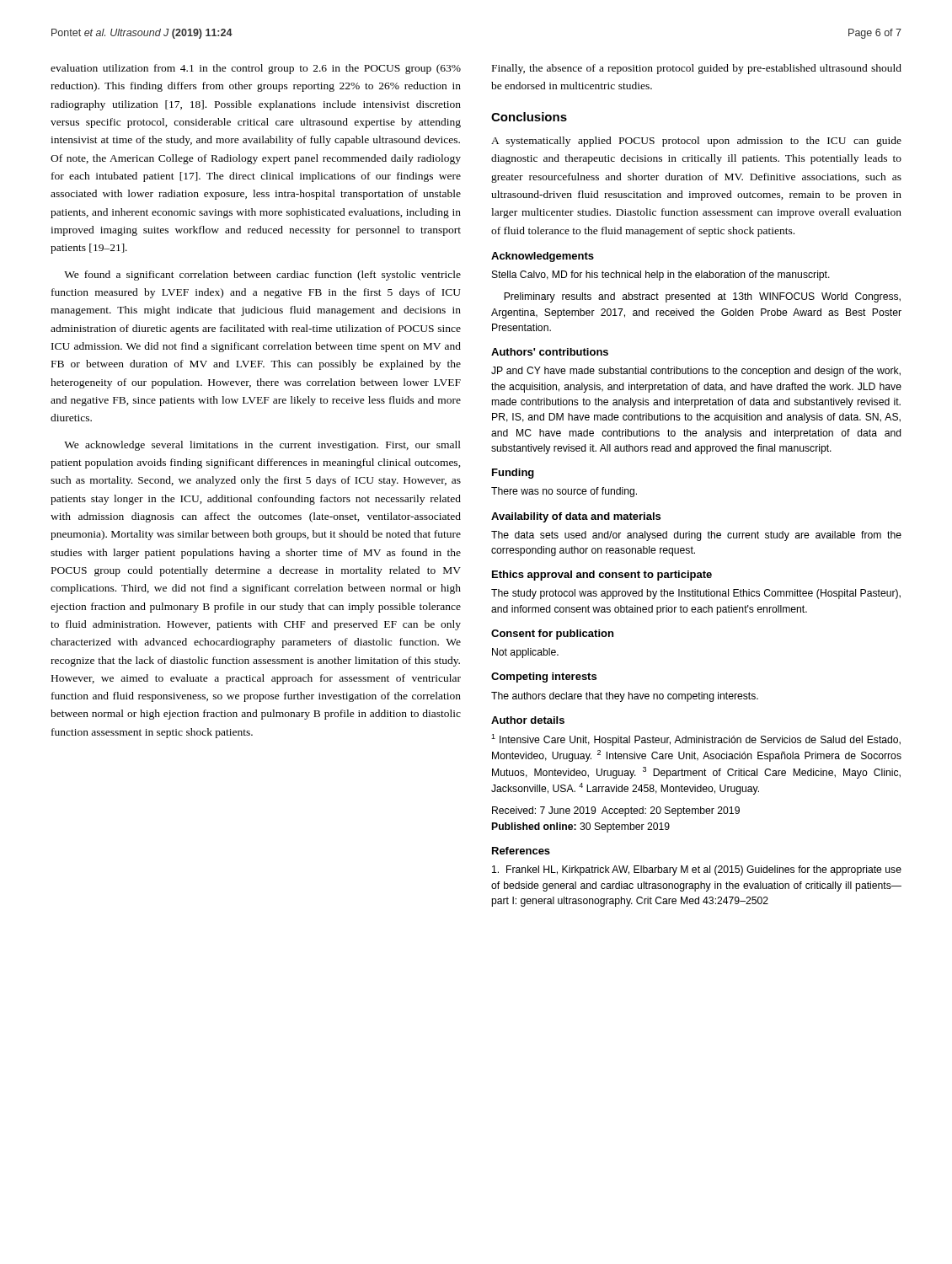Locate the text block that says "A systematically applied POCUS protocol upon admission"
952x1264 pixels.
pos(696,185)
